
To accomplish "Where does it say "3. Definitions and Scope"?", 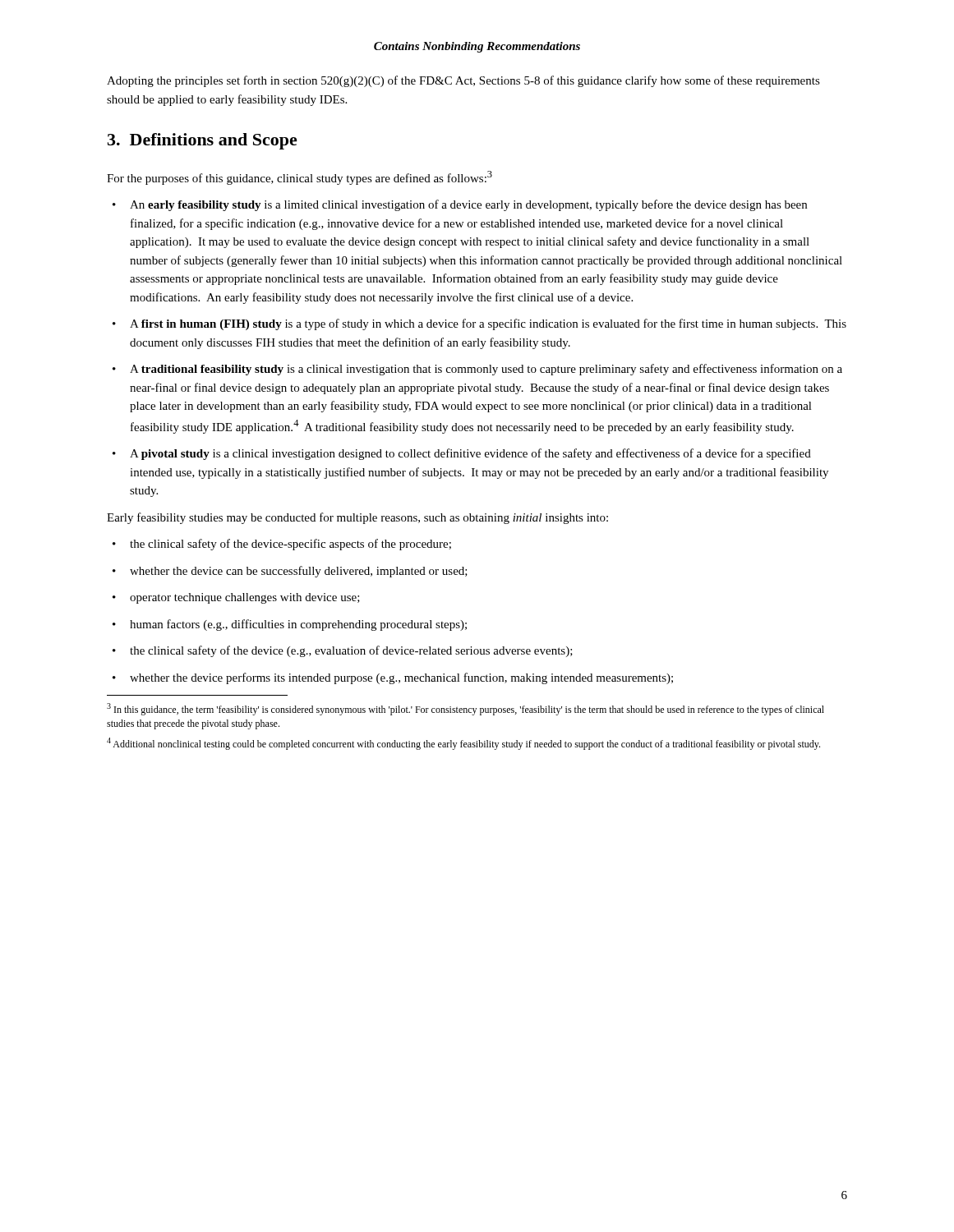I will click(202, 139).
